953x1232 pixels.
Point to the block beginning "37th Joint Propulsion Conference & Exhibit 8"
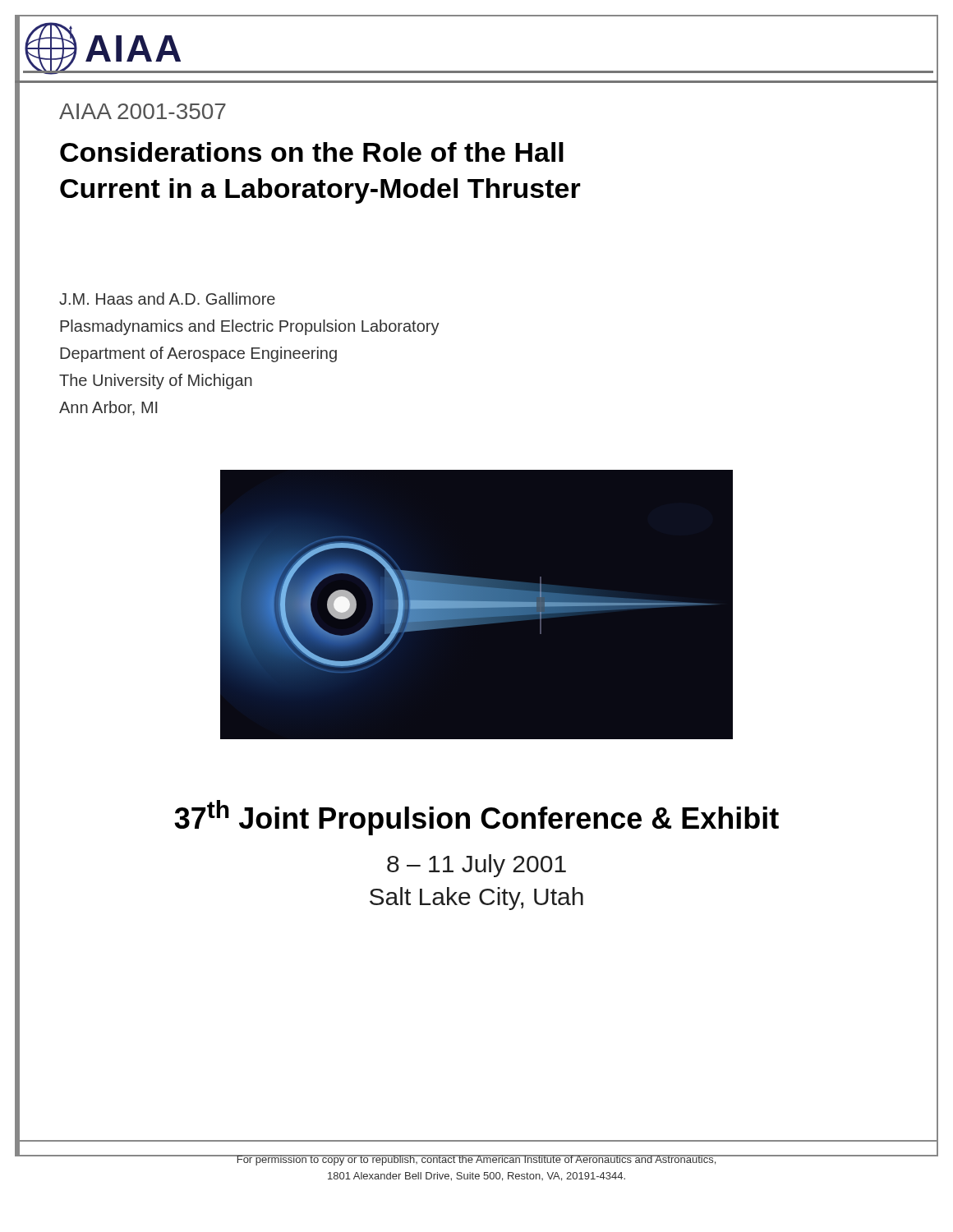coord(476,852)
